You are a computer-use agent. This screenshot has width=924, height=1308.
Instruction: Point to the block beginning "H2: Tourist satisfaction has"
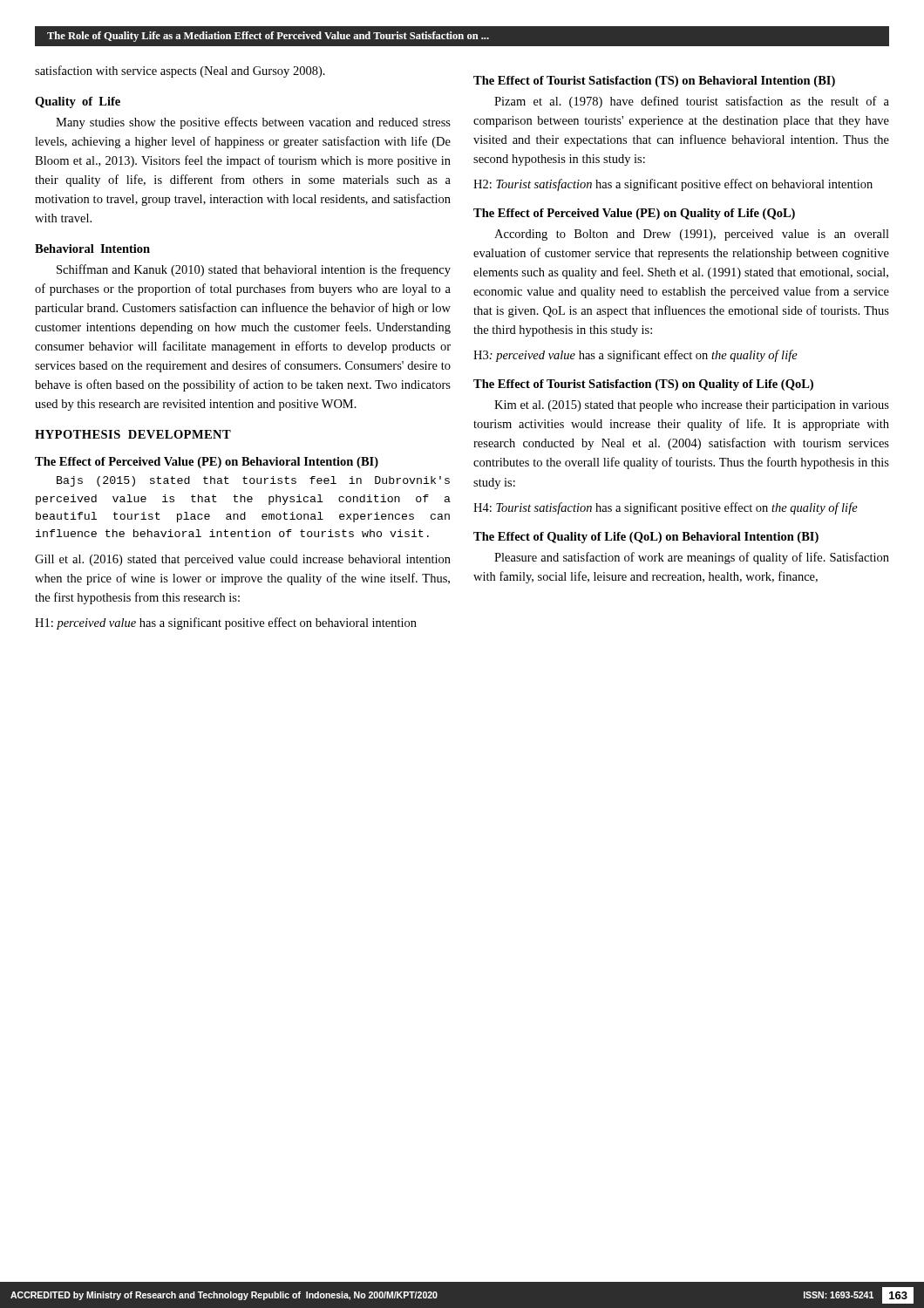673,184
